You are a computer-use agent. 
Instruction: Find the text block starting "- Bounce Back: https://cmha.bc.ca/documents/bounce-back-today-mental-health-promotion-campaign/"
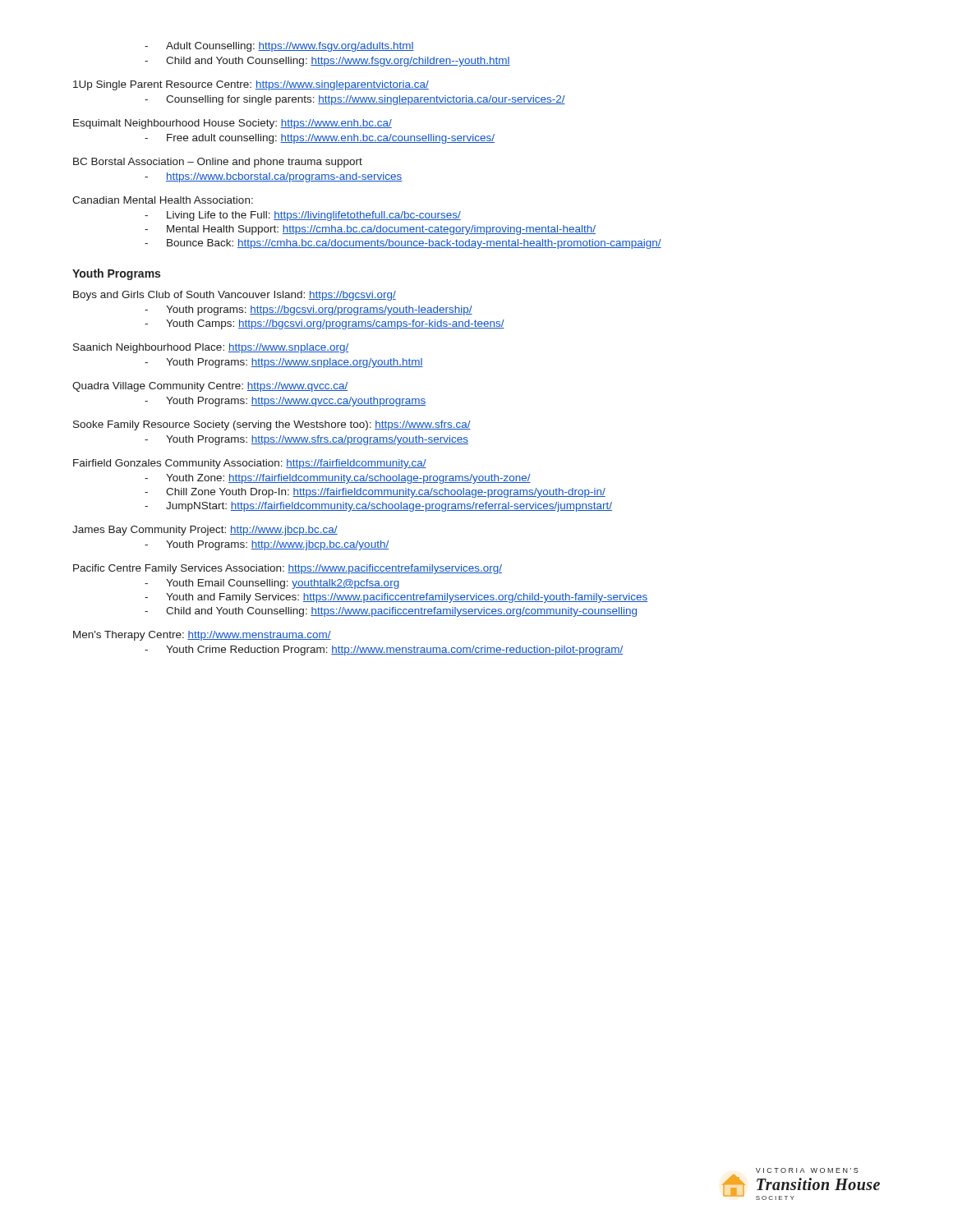(x=403, y=243)
